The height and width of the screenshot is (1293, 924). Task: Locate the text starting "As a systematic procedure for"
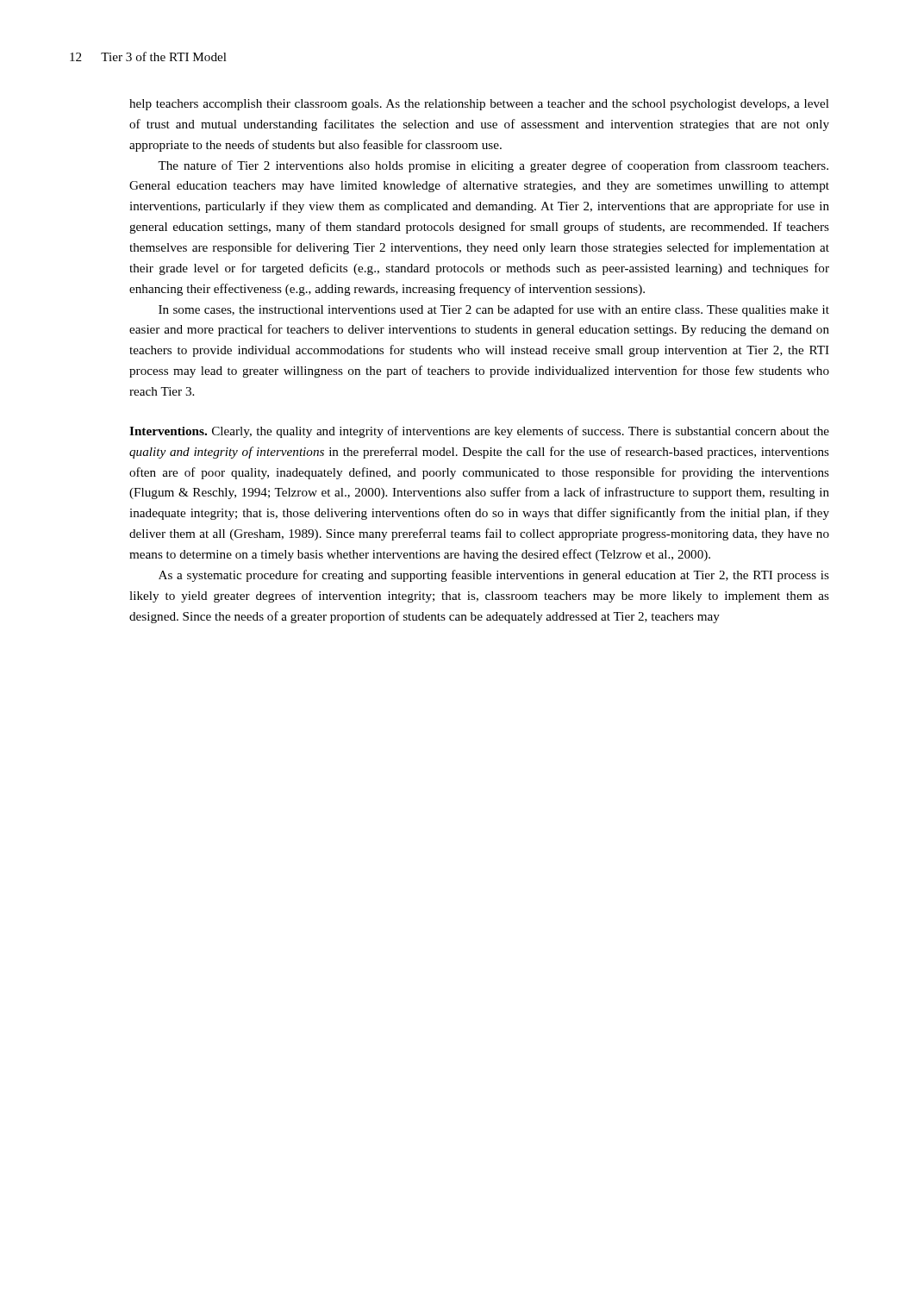(479, 595)
